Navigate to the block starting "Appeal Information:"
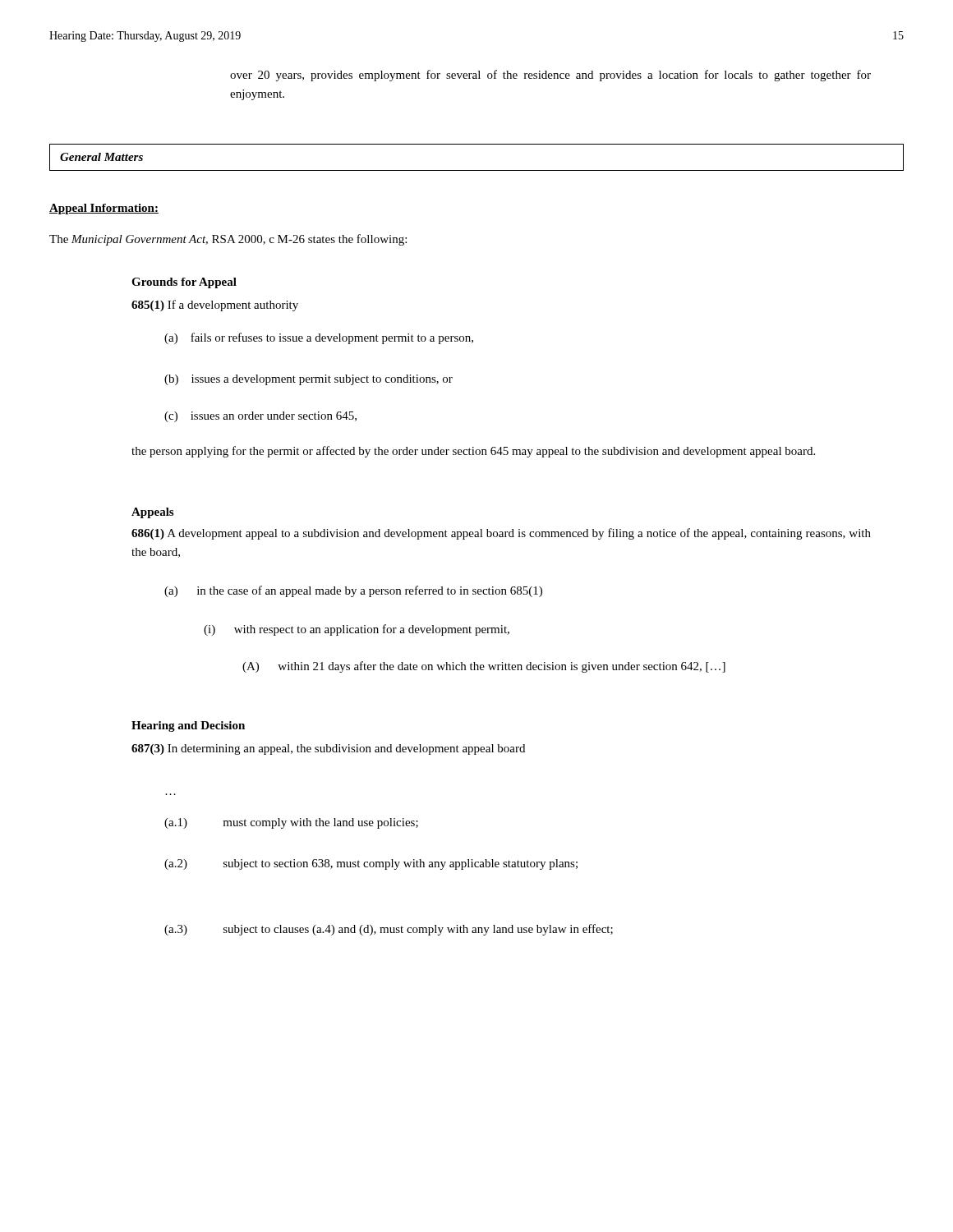953x1232 pixels. click(104, 208)
